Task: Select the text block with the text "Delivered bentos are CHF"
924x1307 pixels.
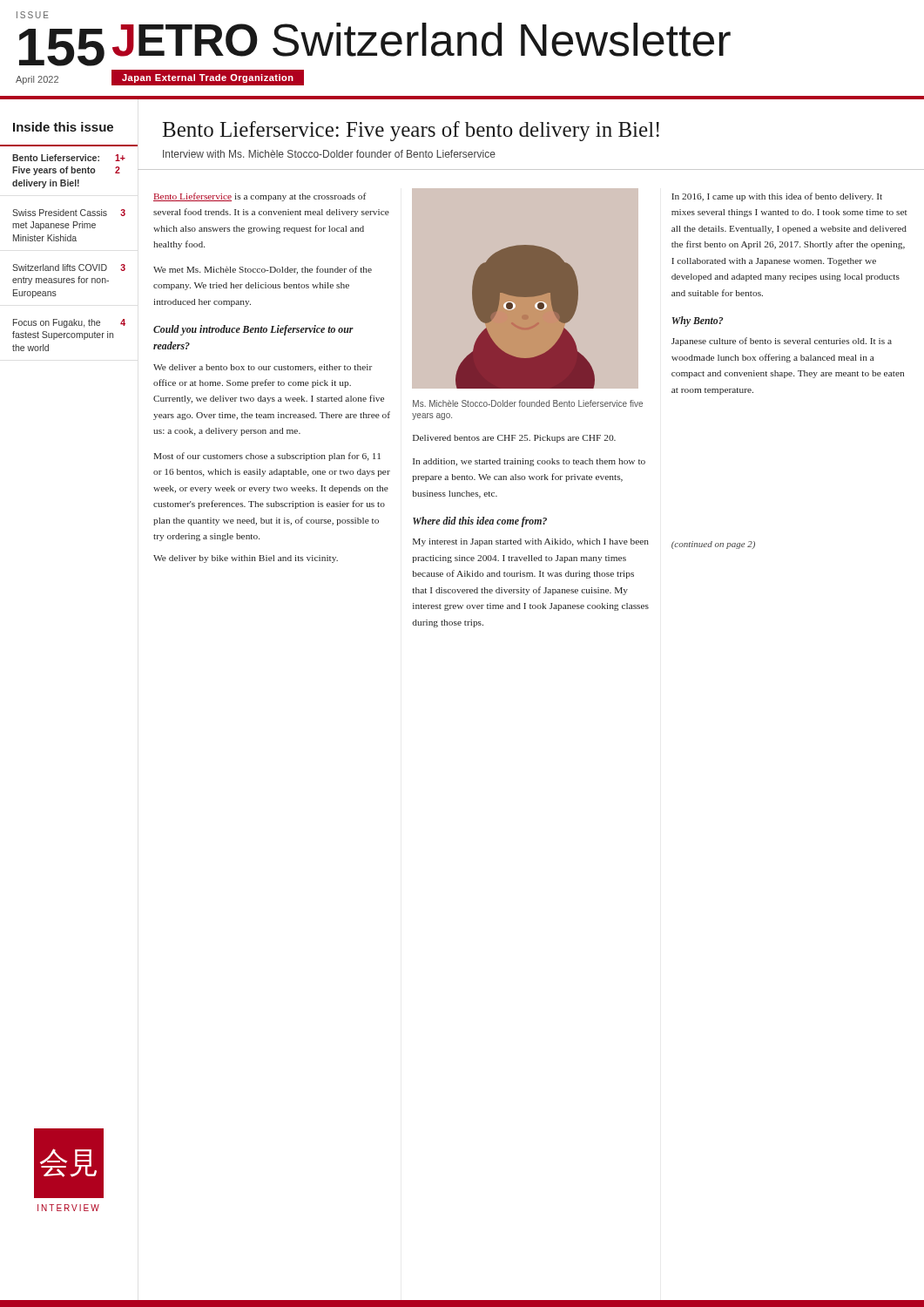Action: click(514, 438)
